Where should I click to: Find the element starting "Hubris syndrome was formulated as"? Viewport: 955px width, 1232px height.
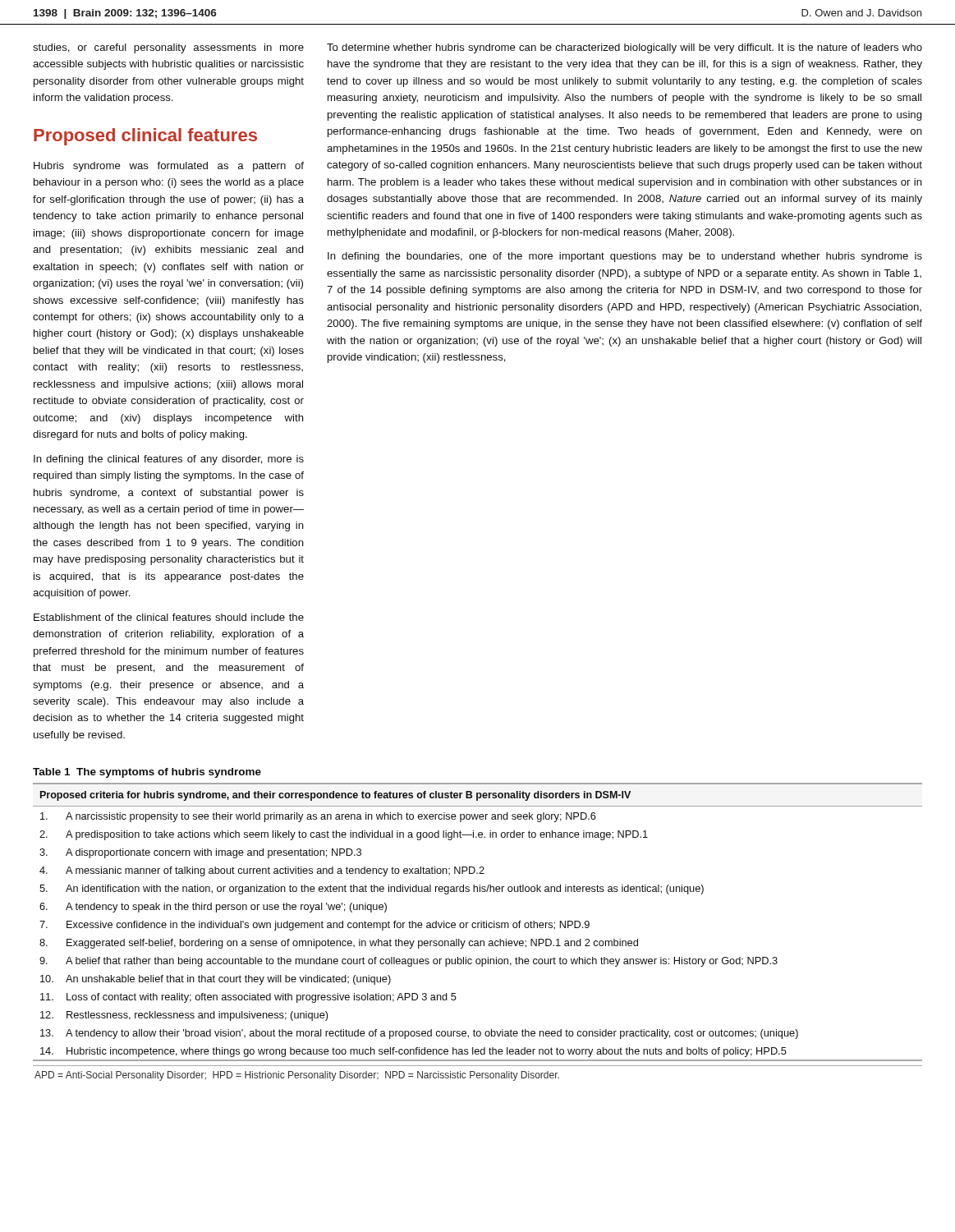click(x=168, y=451)
